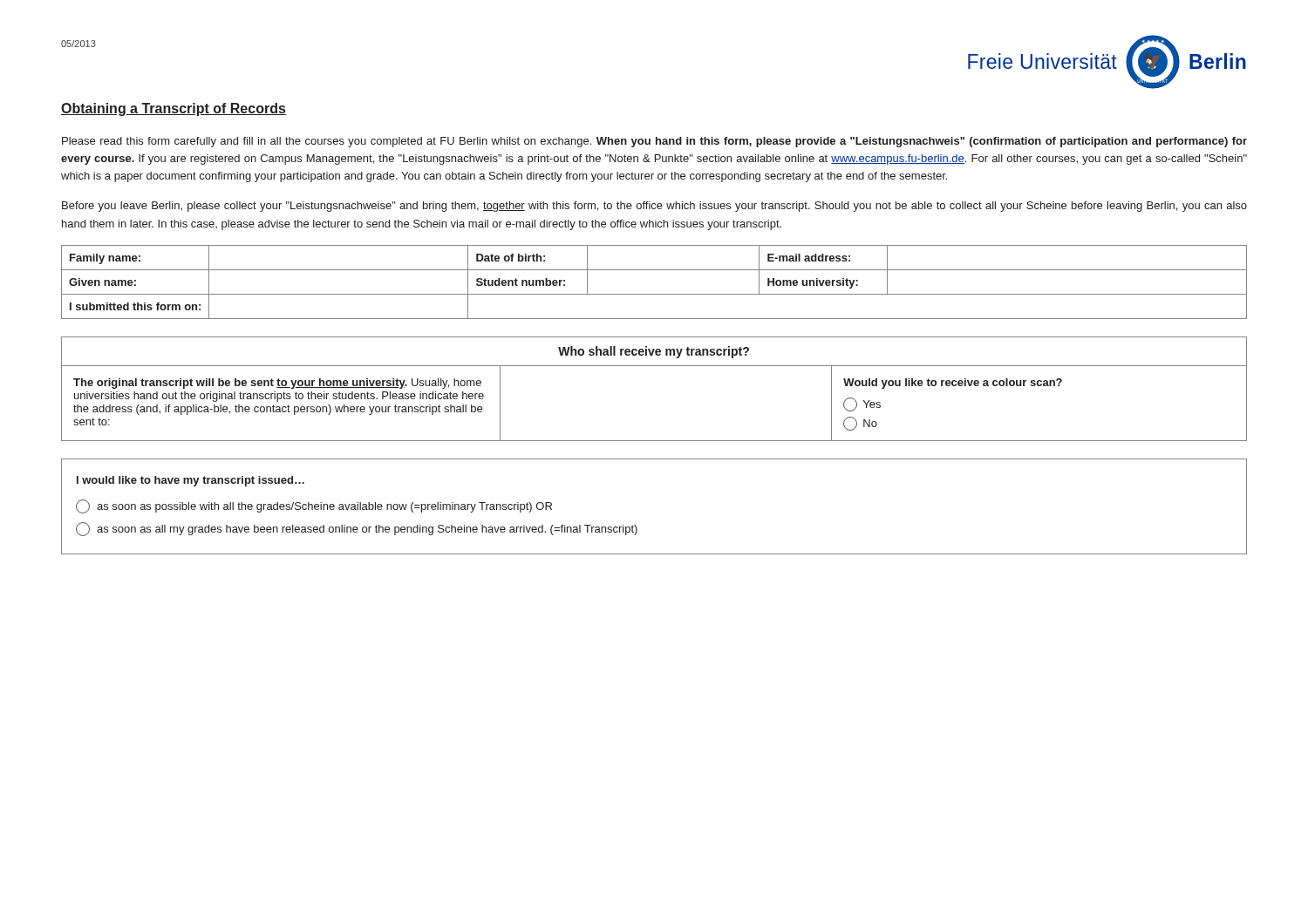Screen dimensions: 924x1308
Task: Point to the block starting "Please read this form carefully and fill"
Action: [x=654, y=158]
